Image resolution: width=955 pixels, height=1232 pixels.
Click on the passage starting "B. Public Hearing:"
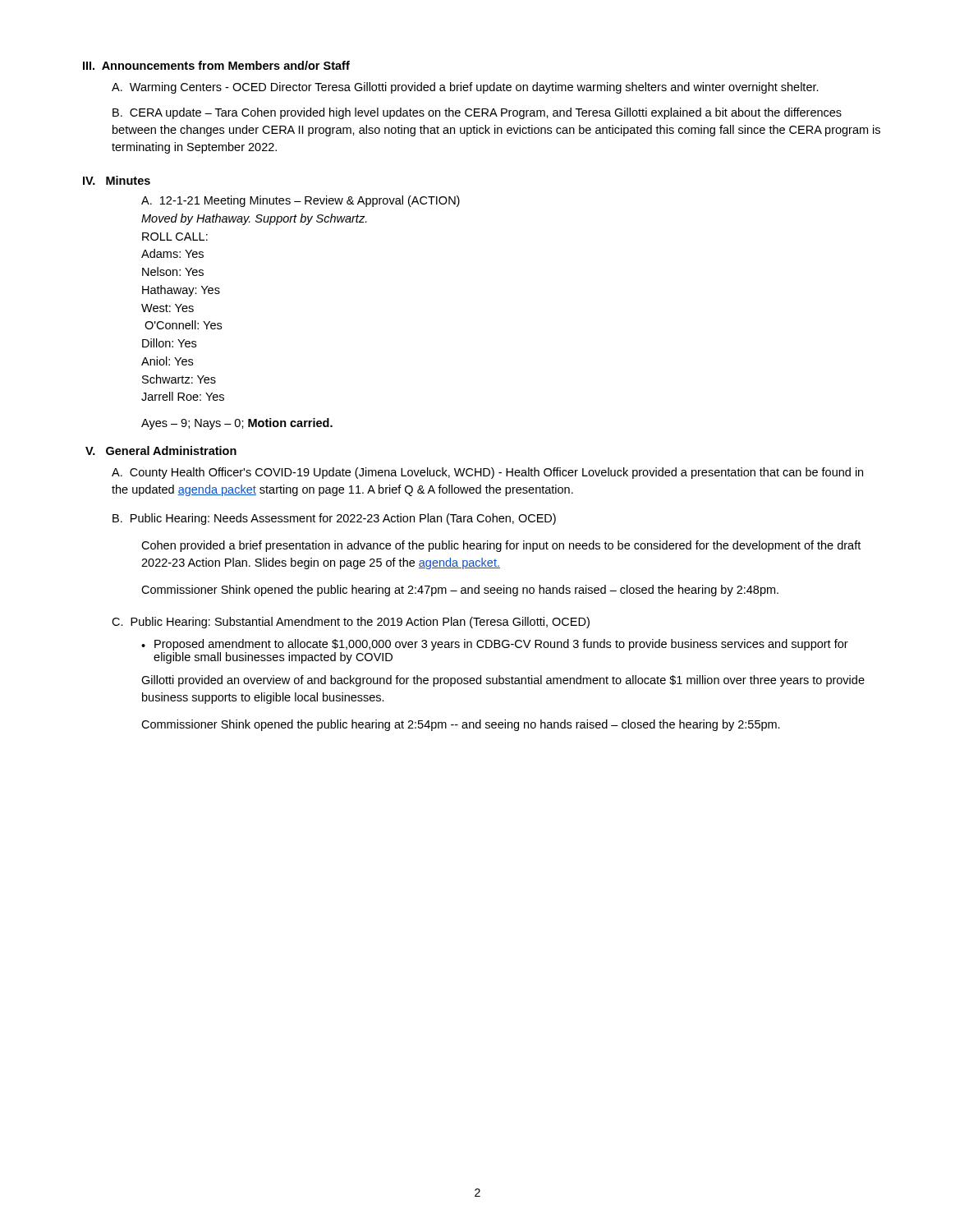tap(334, 518)
